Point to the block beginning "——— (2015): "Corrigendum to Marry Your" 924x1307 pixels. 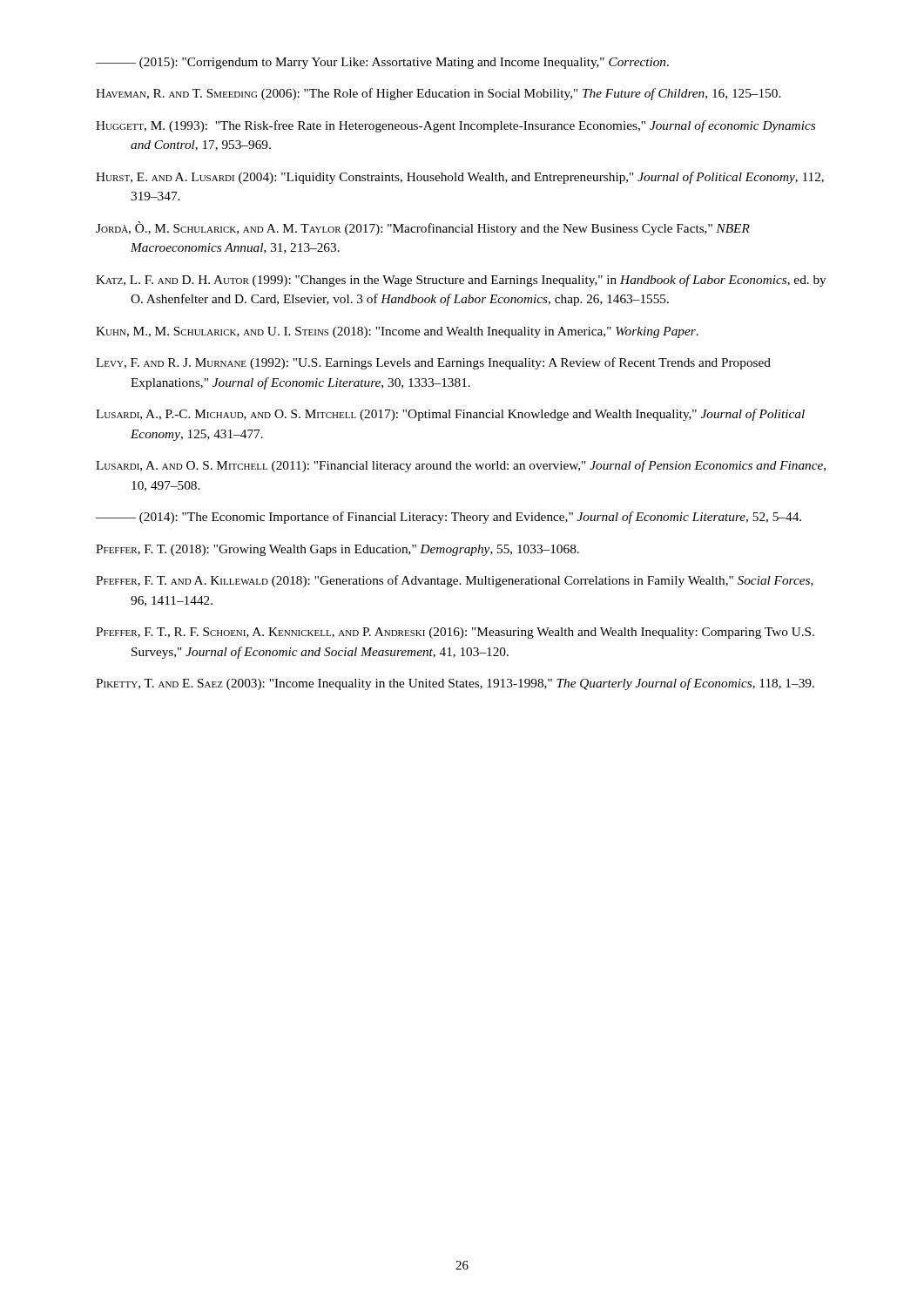[383, 61]
